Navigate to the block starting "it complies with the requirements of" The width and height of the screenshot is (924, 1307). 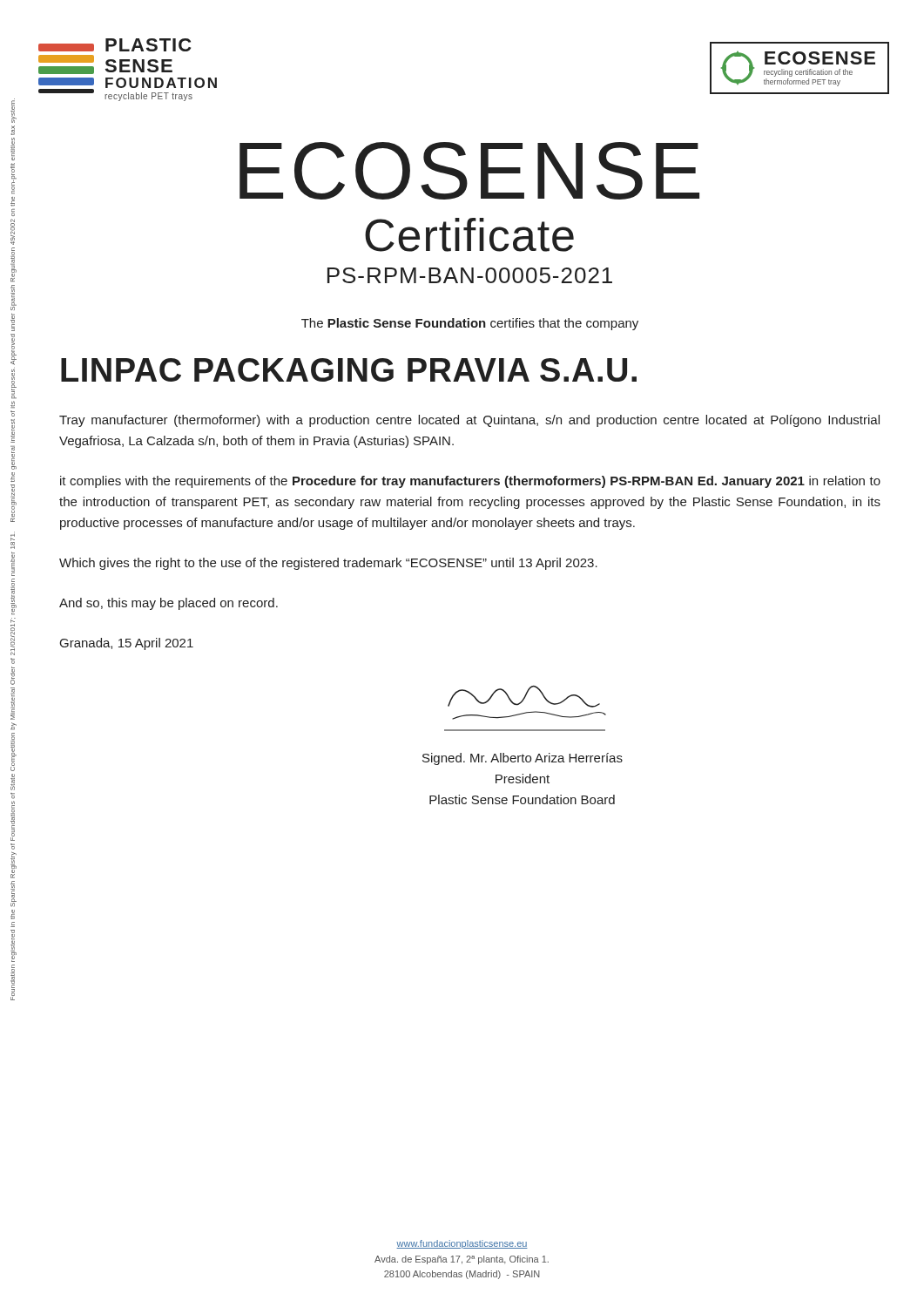[x=470, y=502]
